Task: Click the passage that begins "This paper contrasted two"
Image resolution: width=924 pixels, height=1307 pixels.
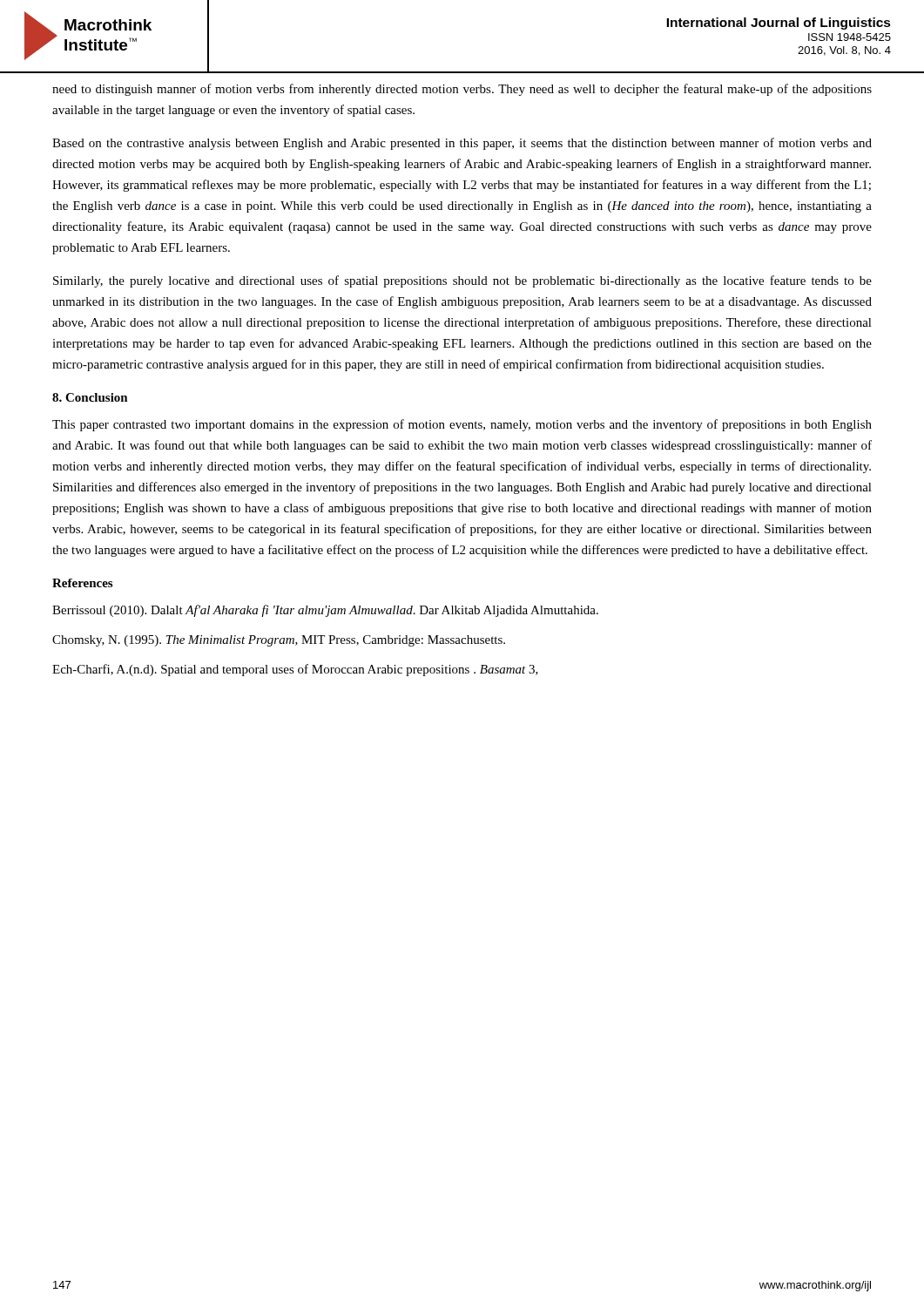Action: (462, 487)
